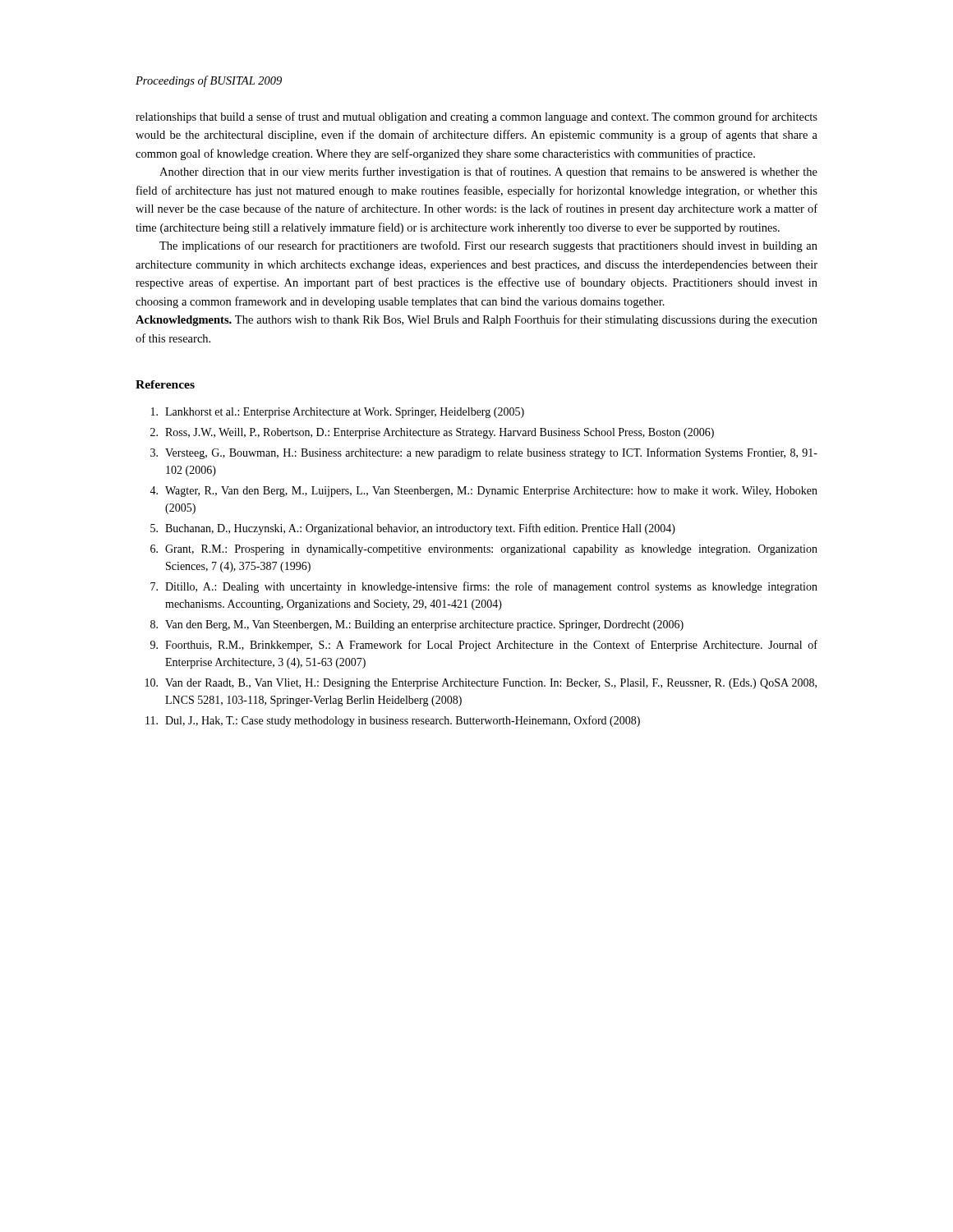The image size is (953, 1232).
Task: Point to the block starting "3. Versteeg, G.,"
Action: click(x=476, y=462)
